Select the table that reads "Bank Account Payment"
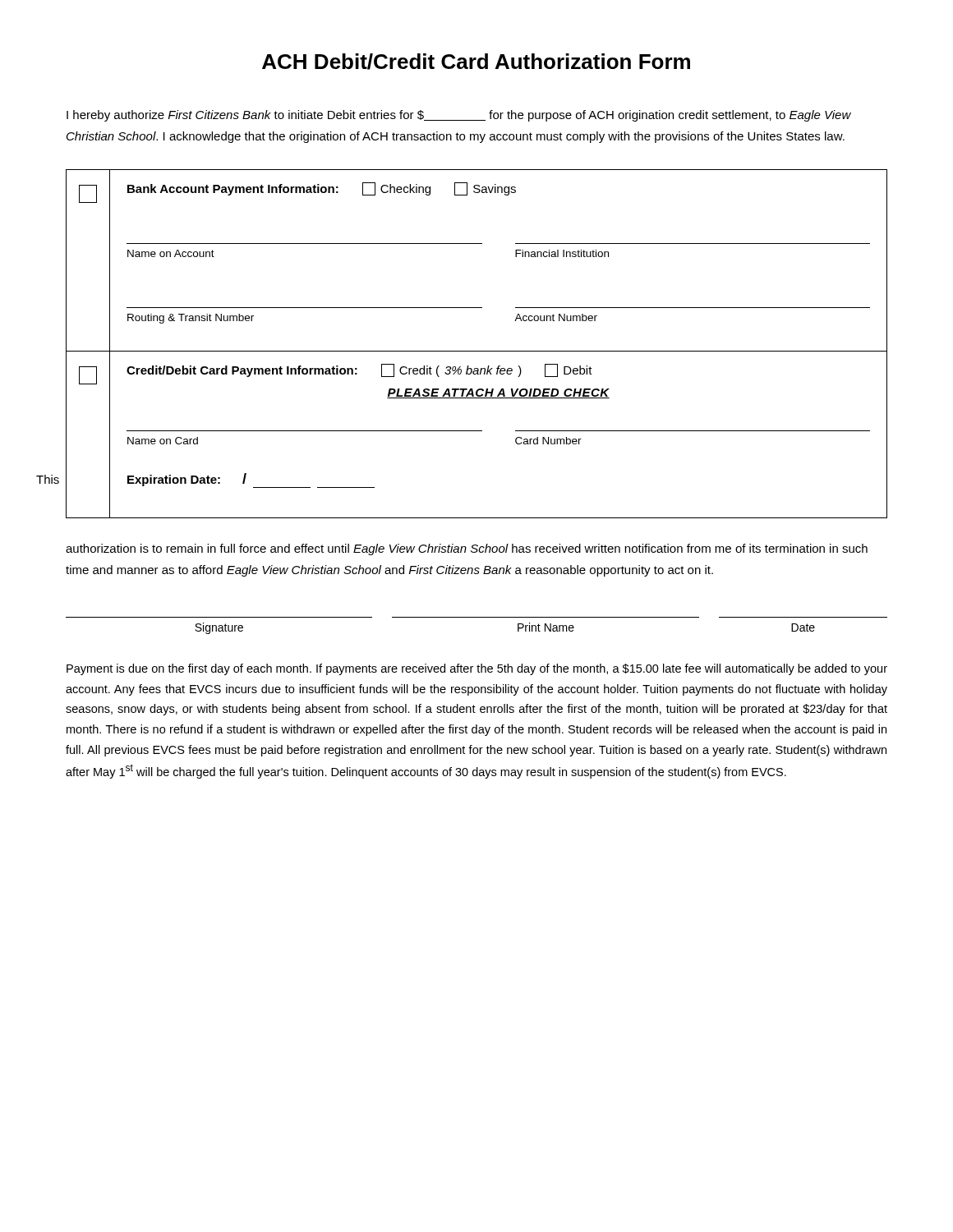Image resolution: width=953 pixels, height=1232 pixels. pyautogui.click(x=476, y=344)
